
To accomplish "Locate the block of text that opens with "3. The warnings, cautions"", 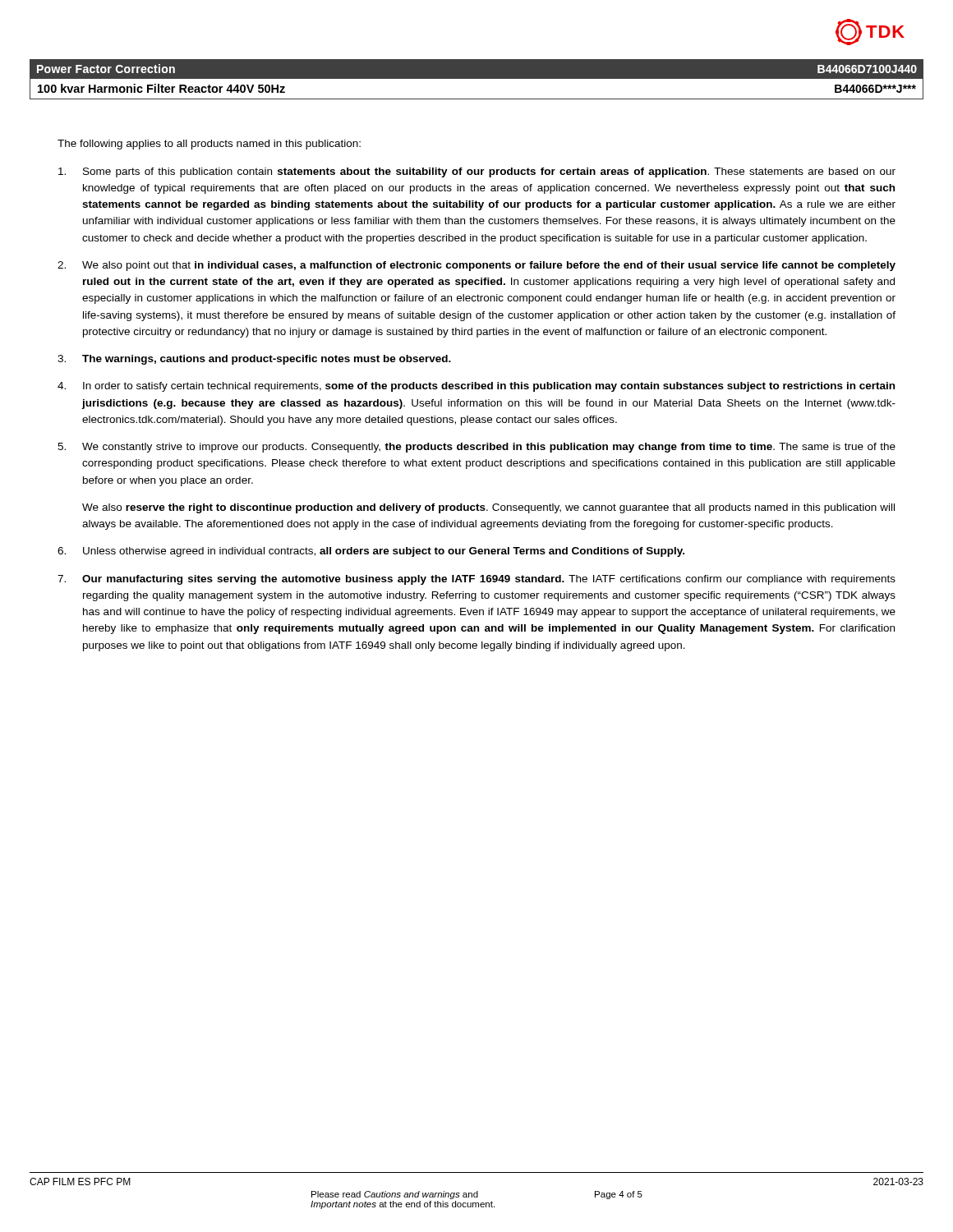I will [x=254, y=360].
